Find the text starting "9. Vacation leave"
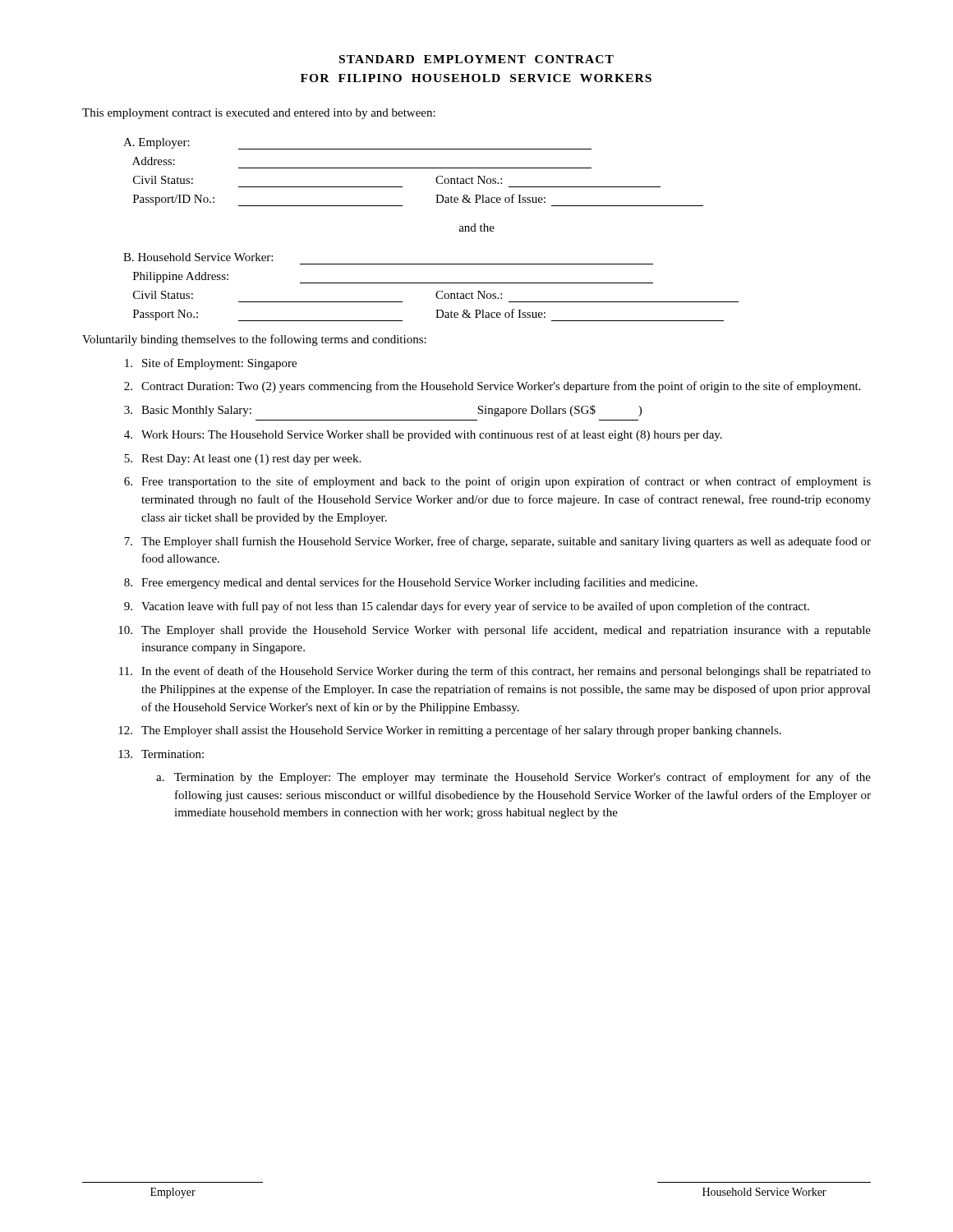Image resolution: width=953 pixels, height=1232 pixels. (489, 607)
